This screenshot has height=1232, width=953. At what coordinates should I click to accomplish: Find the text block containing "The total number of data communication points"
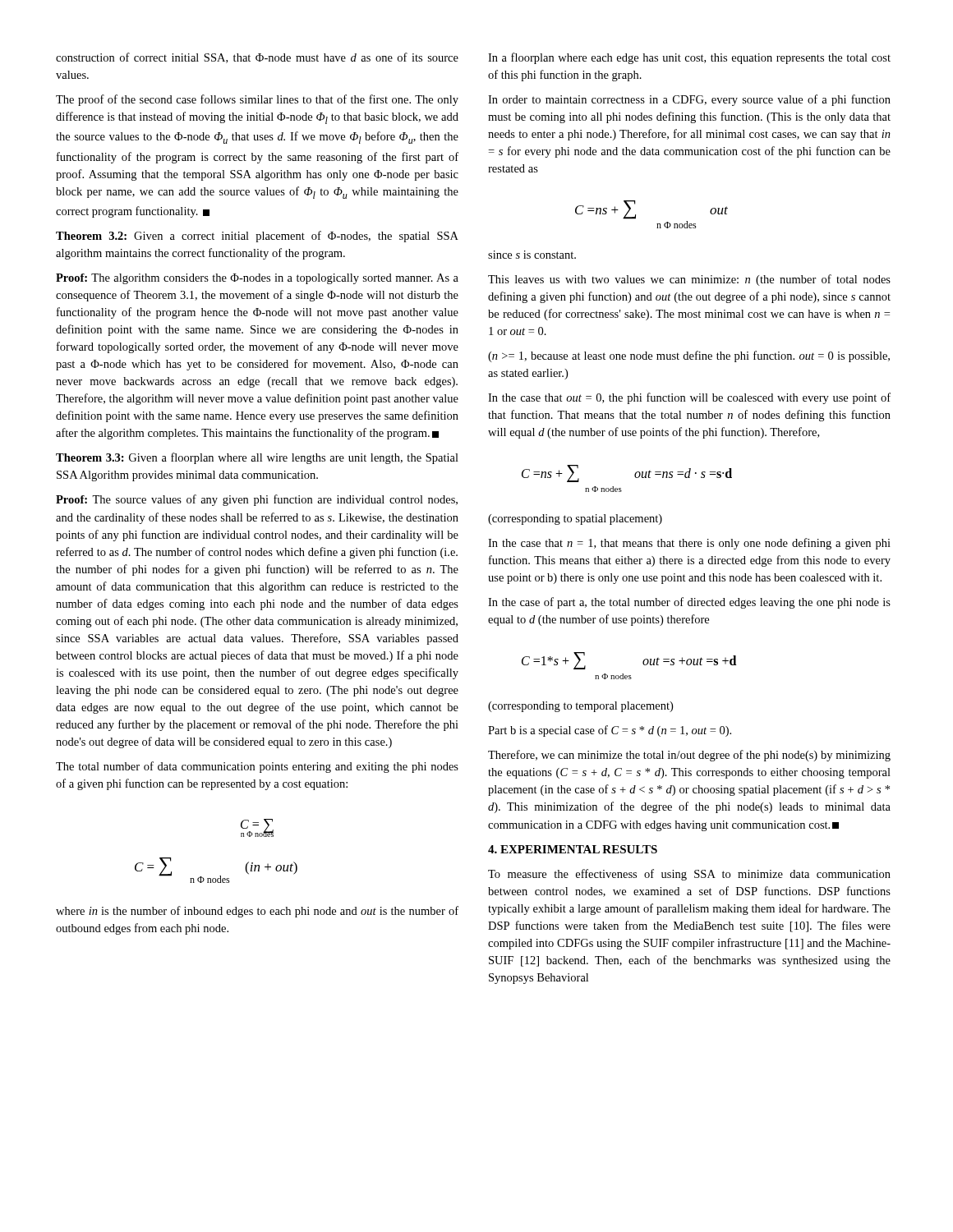pyautogui.click(x=257, y=775)
